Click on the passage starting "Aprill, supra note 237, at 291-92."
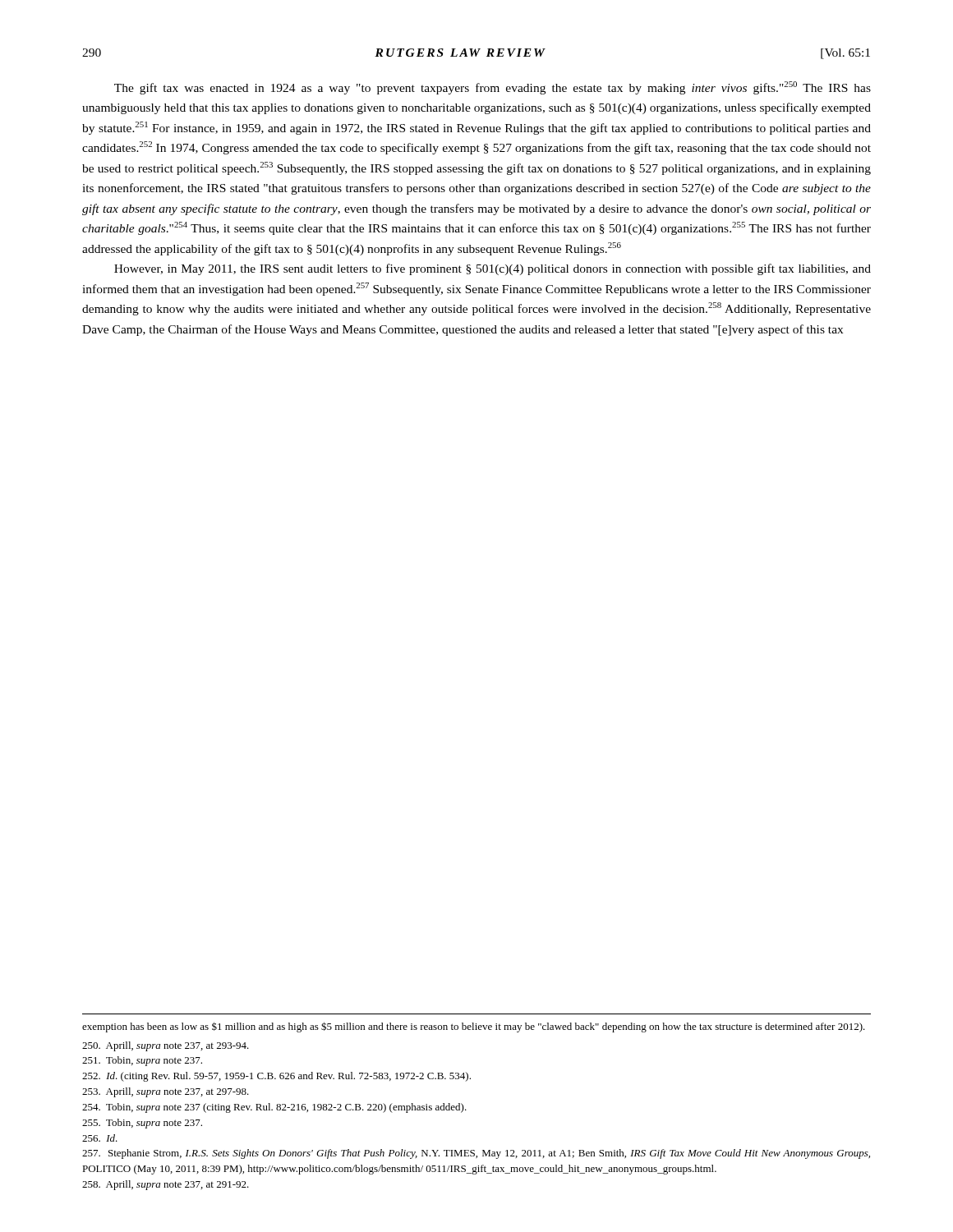 pyautogui.click(x=476, y=1185)
